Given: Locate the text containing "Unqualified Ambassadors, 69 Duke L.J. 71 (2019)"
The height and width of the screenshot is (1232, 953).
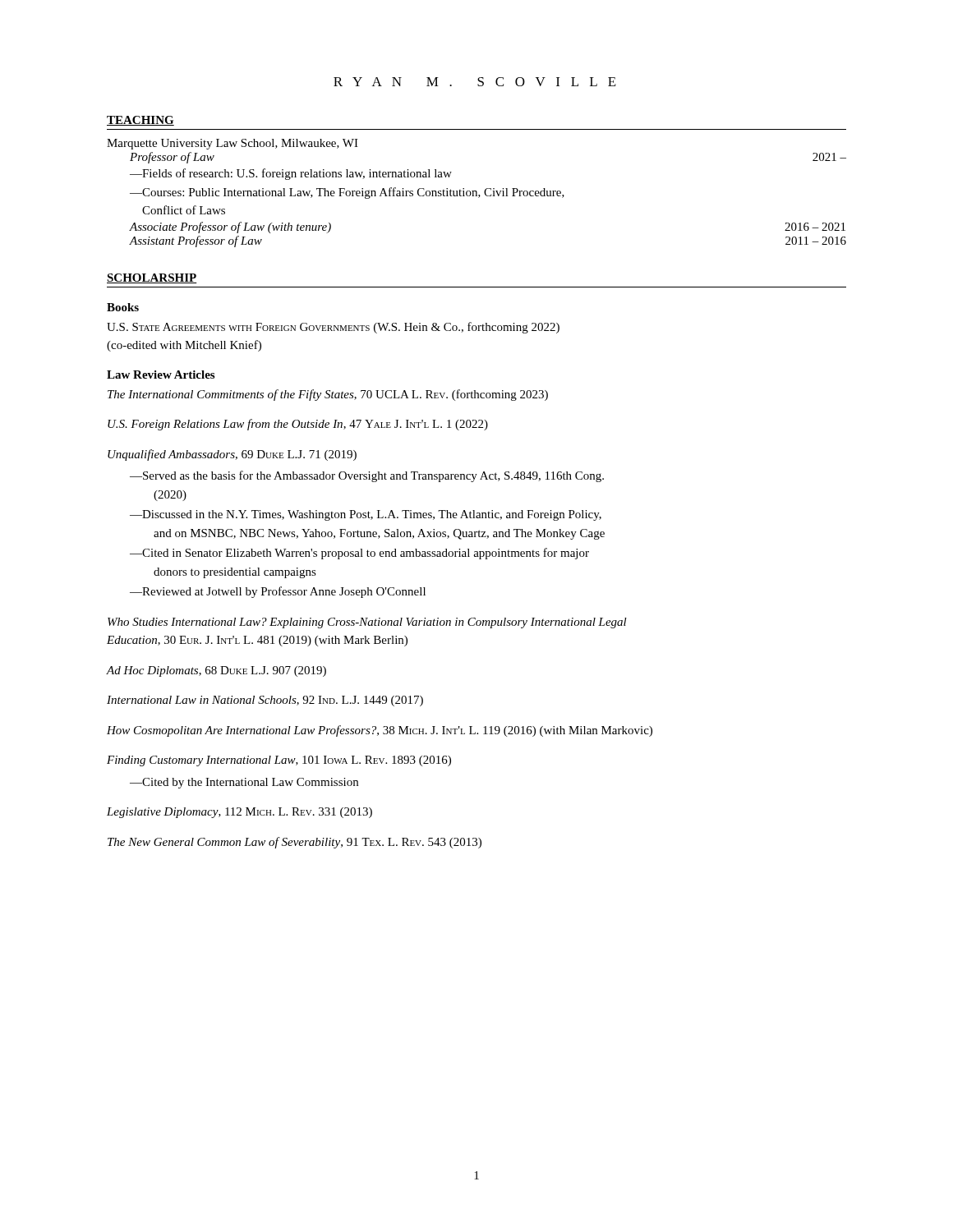Looking at the screenshot, I should click(232, 454).
